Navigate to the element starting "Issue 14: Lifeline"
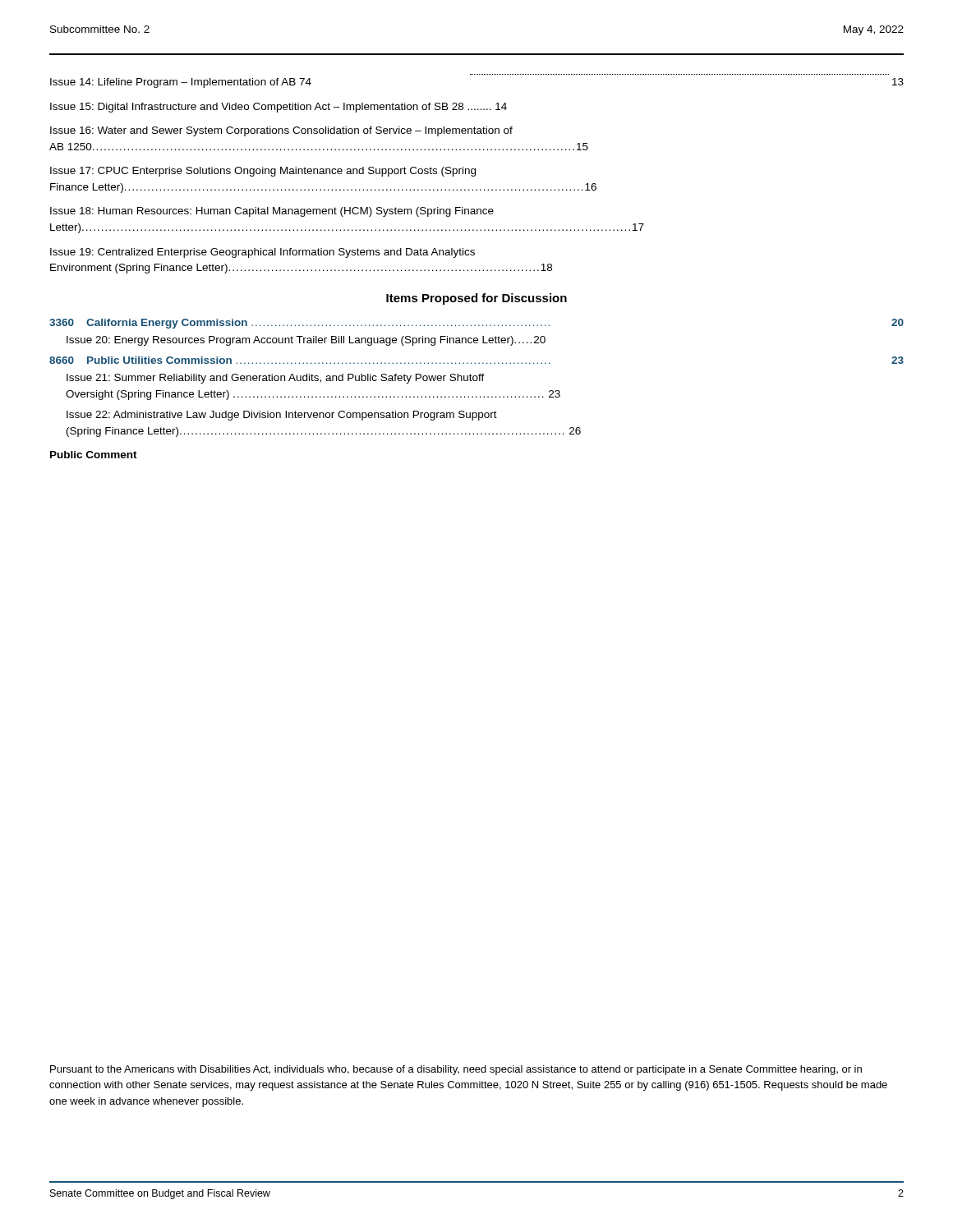Screen dimensions: 1232x953 tap(476, 82)
